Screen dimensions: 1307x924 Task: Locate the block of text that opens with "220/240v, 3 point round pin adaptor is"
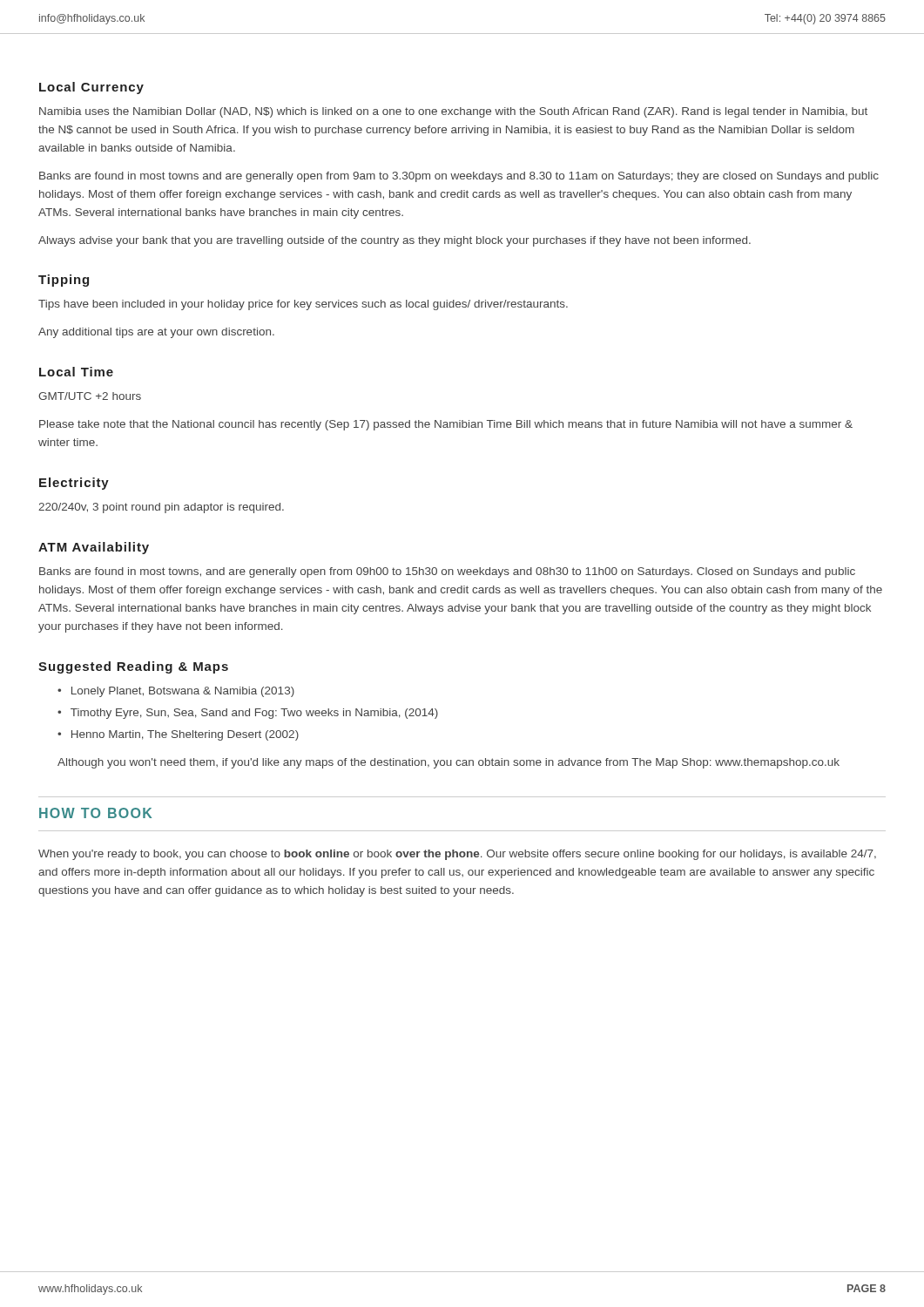click(x=161, y=507)
